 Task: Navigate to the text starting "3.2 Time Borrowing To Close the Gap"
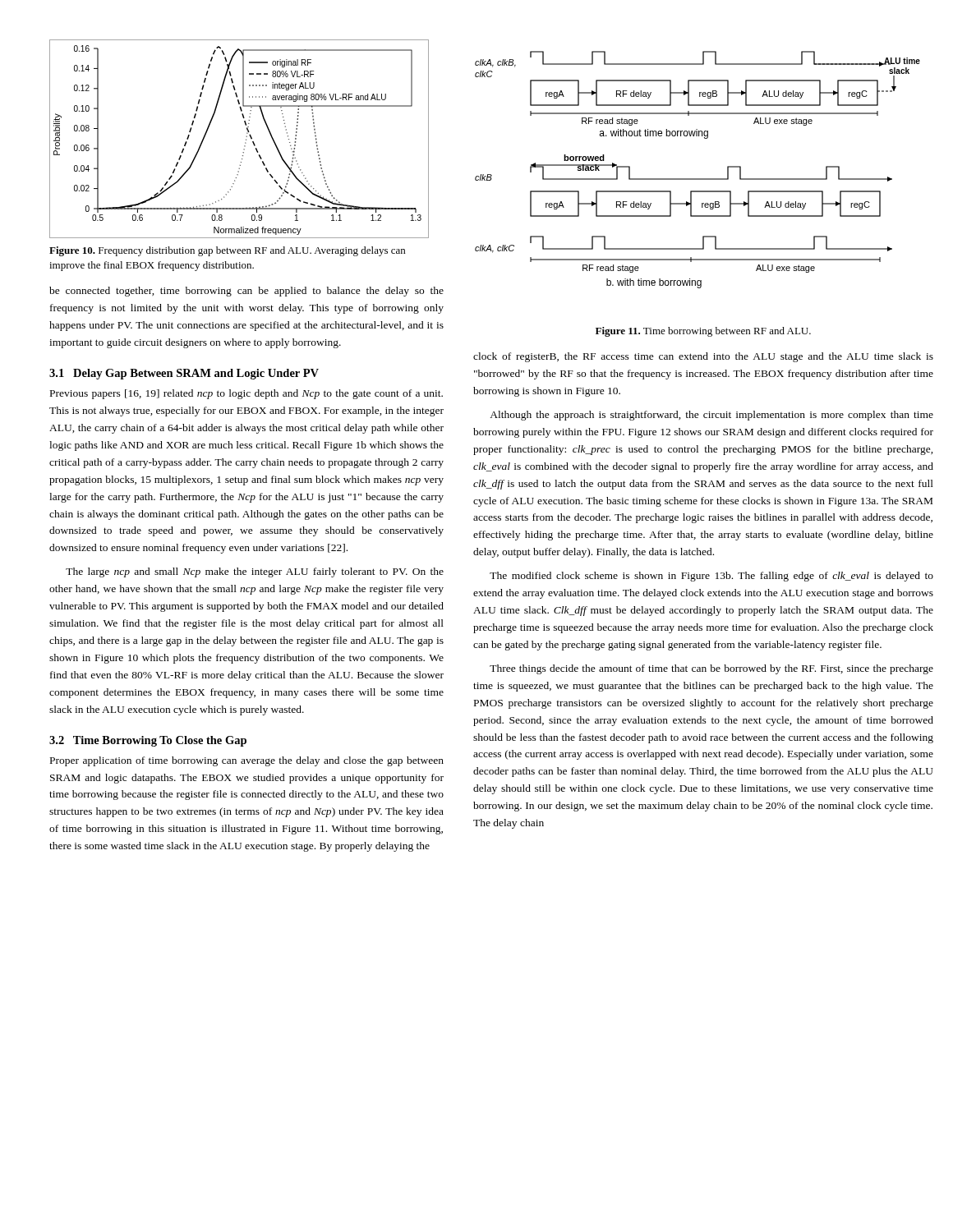pos(148,740)
